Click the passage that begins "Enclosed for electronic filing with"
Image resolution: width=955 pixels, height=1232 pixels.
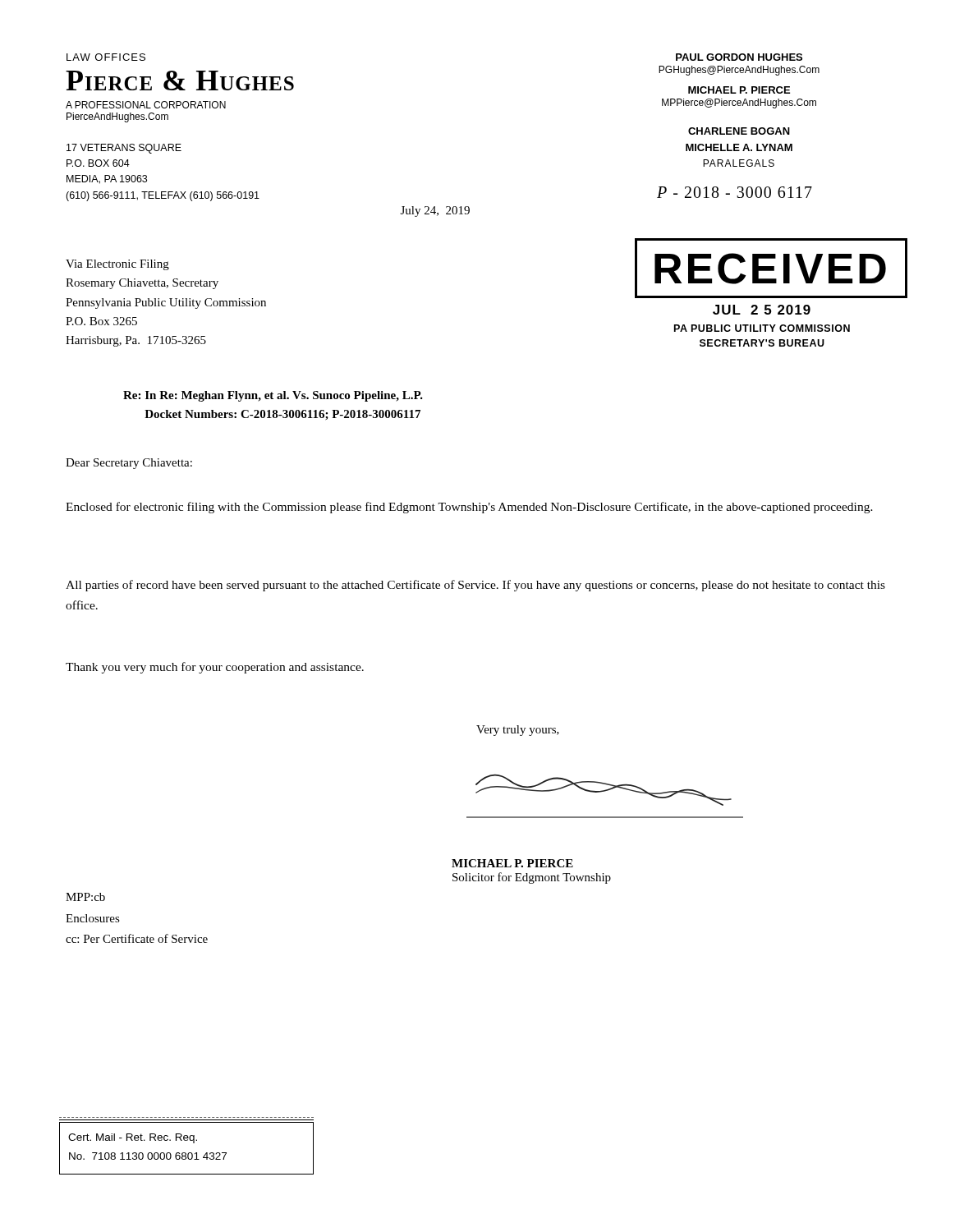(469, 506)
